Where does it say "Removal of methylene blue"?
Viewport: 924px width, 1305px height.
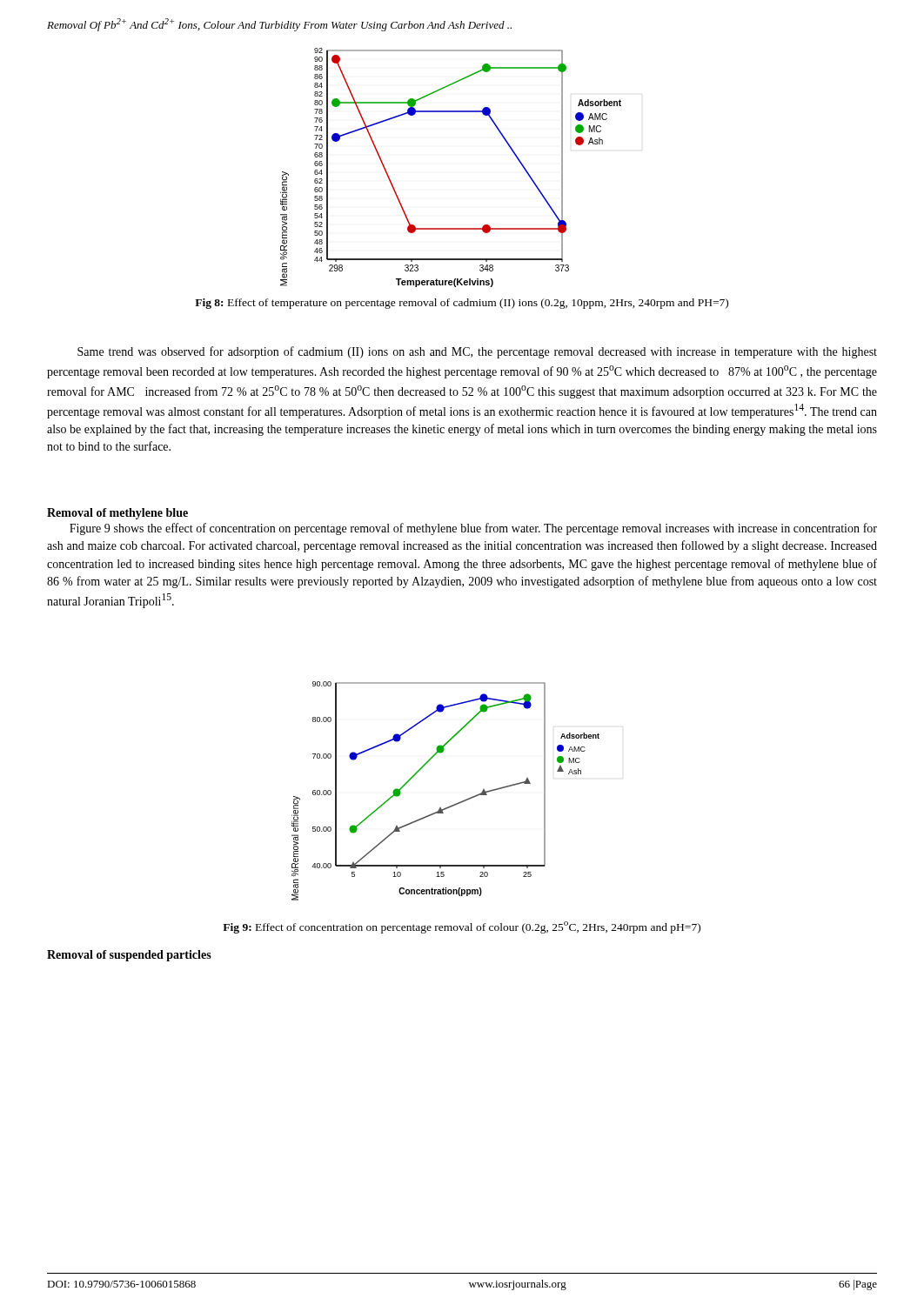117,513
